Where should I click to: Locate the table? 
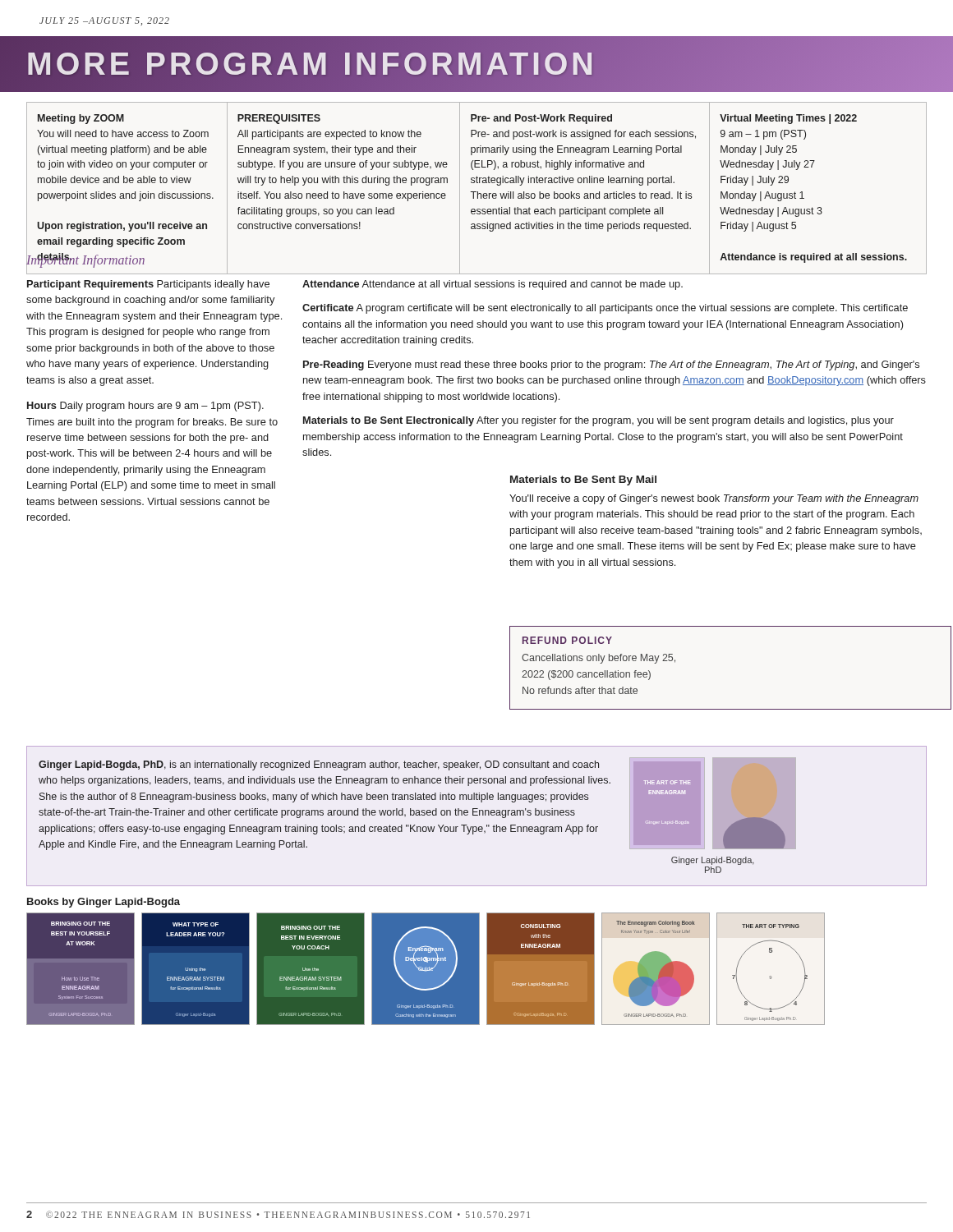coord(476,188)
